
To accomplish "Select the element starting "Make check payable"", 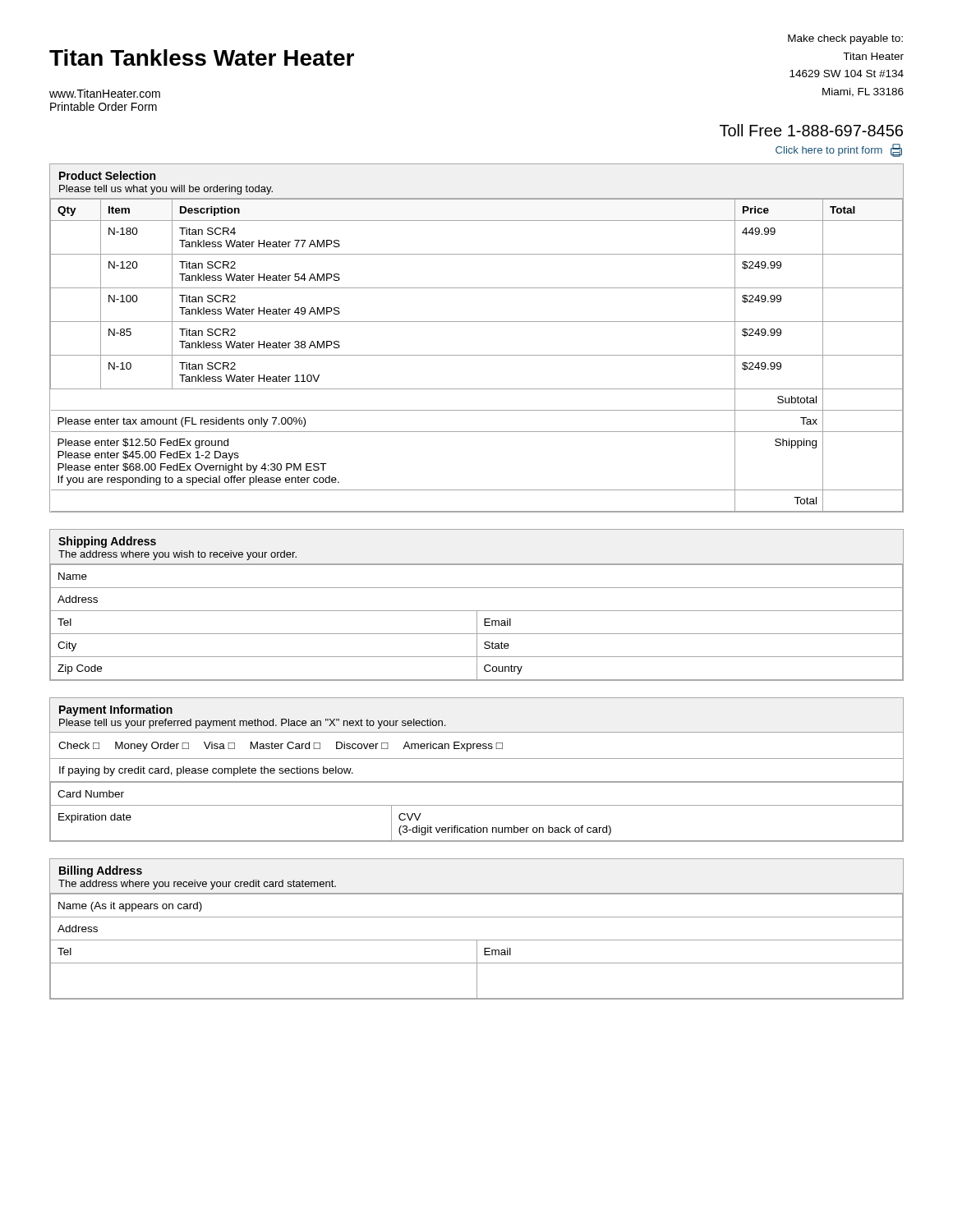I will click(x=845, y=65).
